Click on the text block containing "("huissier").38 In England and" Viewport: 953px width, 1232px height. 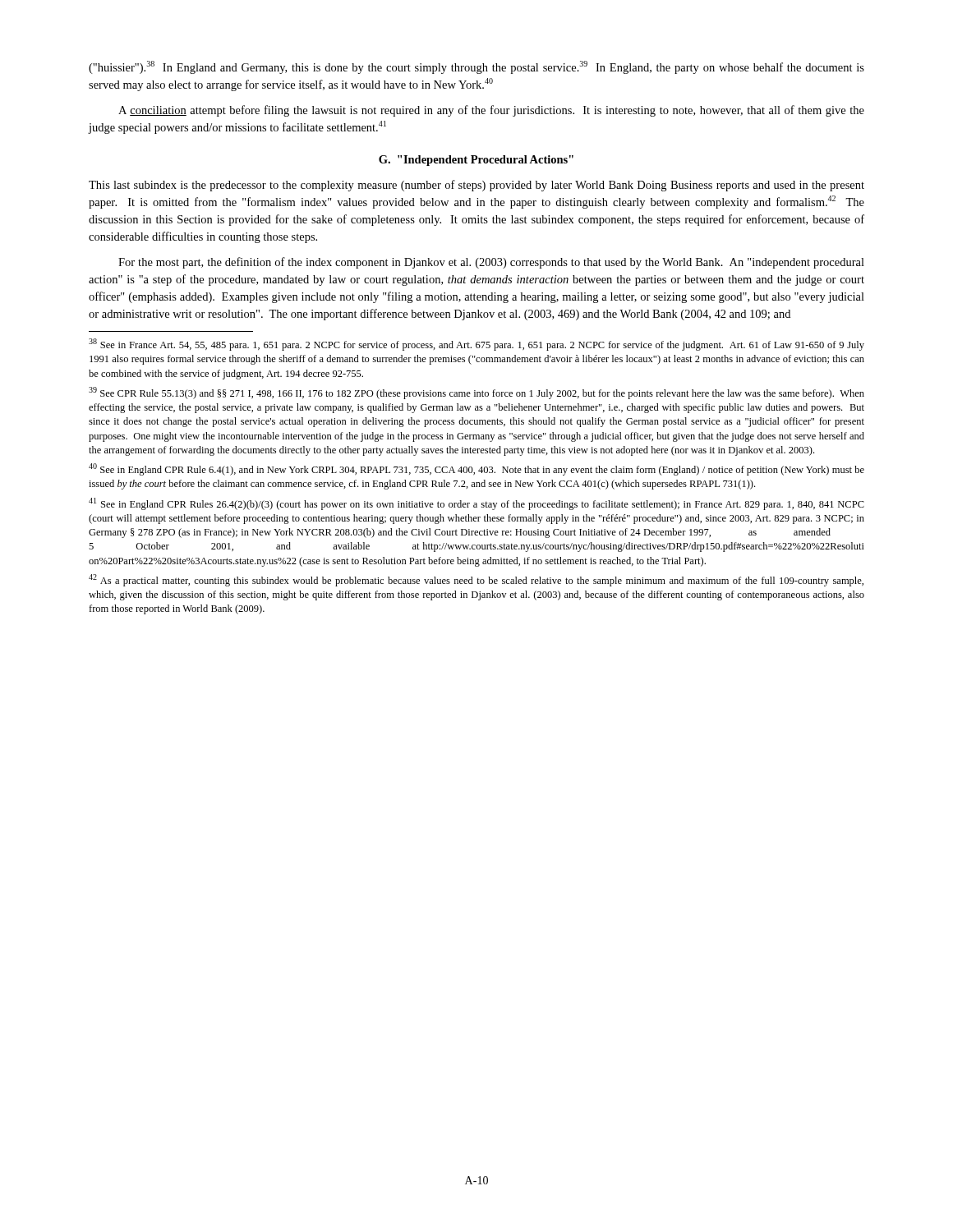[476, 98]
